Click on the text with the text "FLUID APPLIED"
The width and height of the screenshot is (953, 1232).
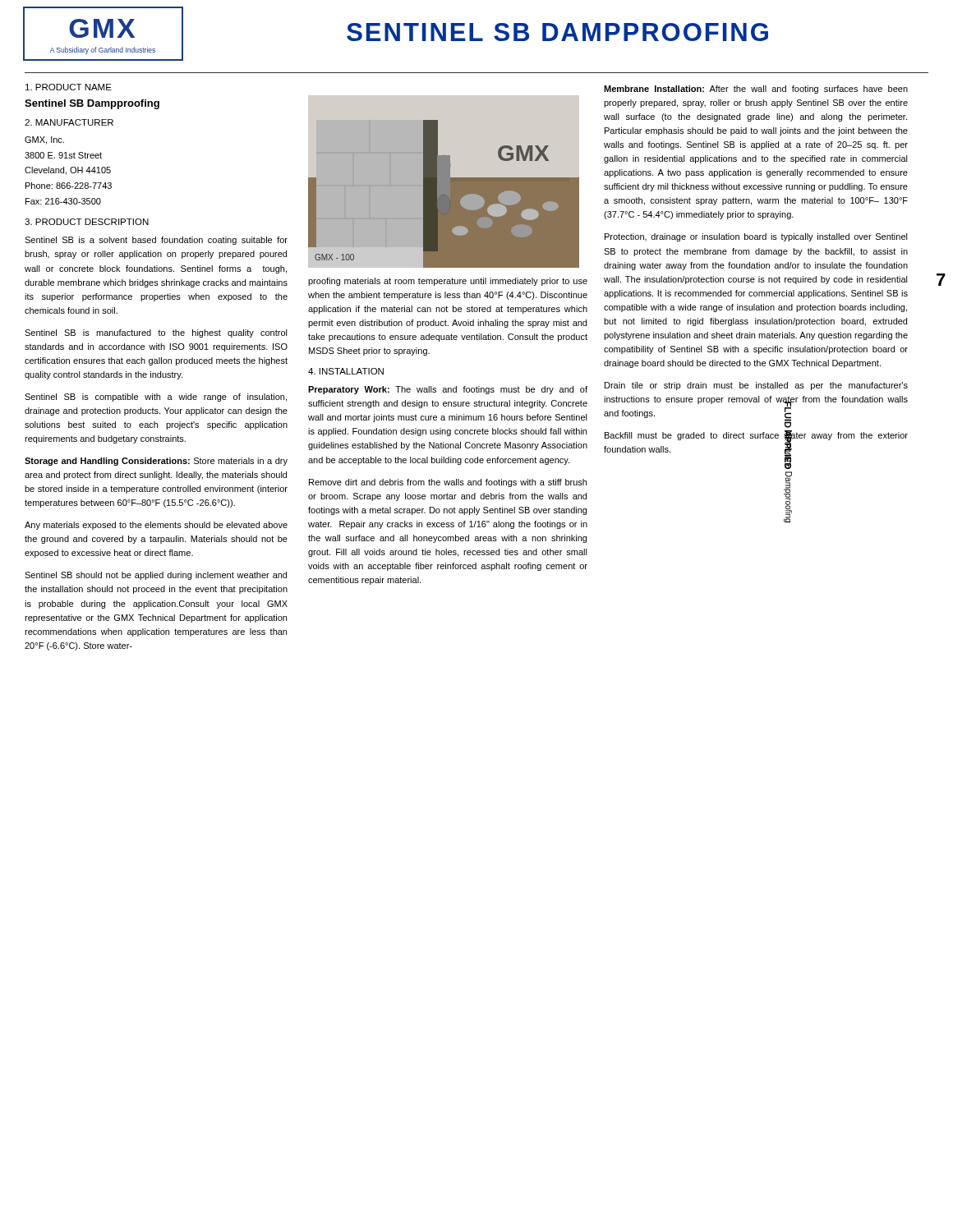click(788, 435)
